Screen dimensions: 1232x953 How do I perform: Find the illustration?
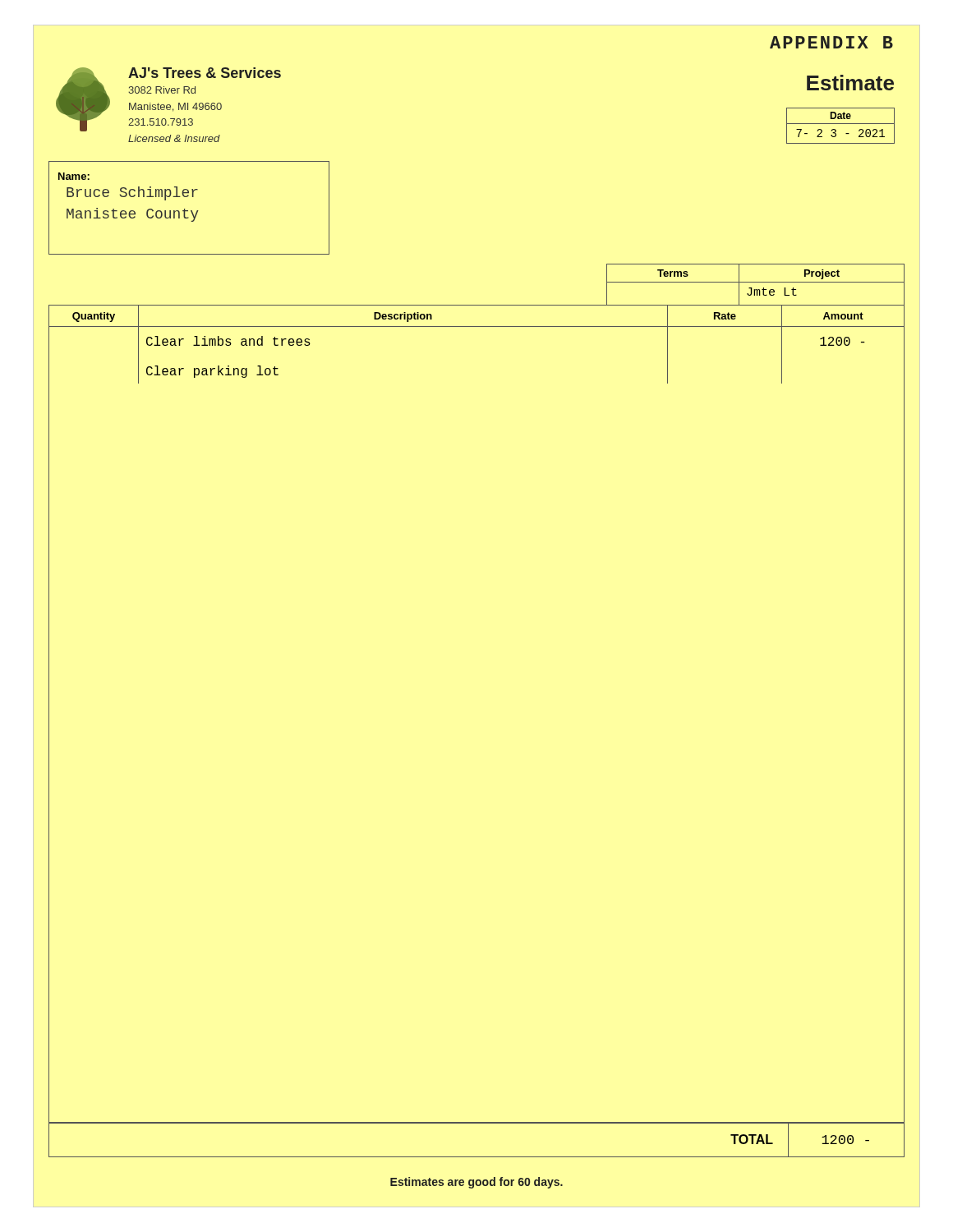tap(85, 99)
